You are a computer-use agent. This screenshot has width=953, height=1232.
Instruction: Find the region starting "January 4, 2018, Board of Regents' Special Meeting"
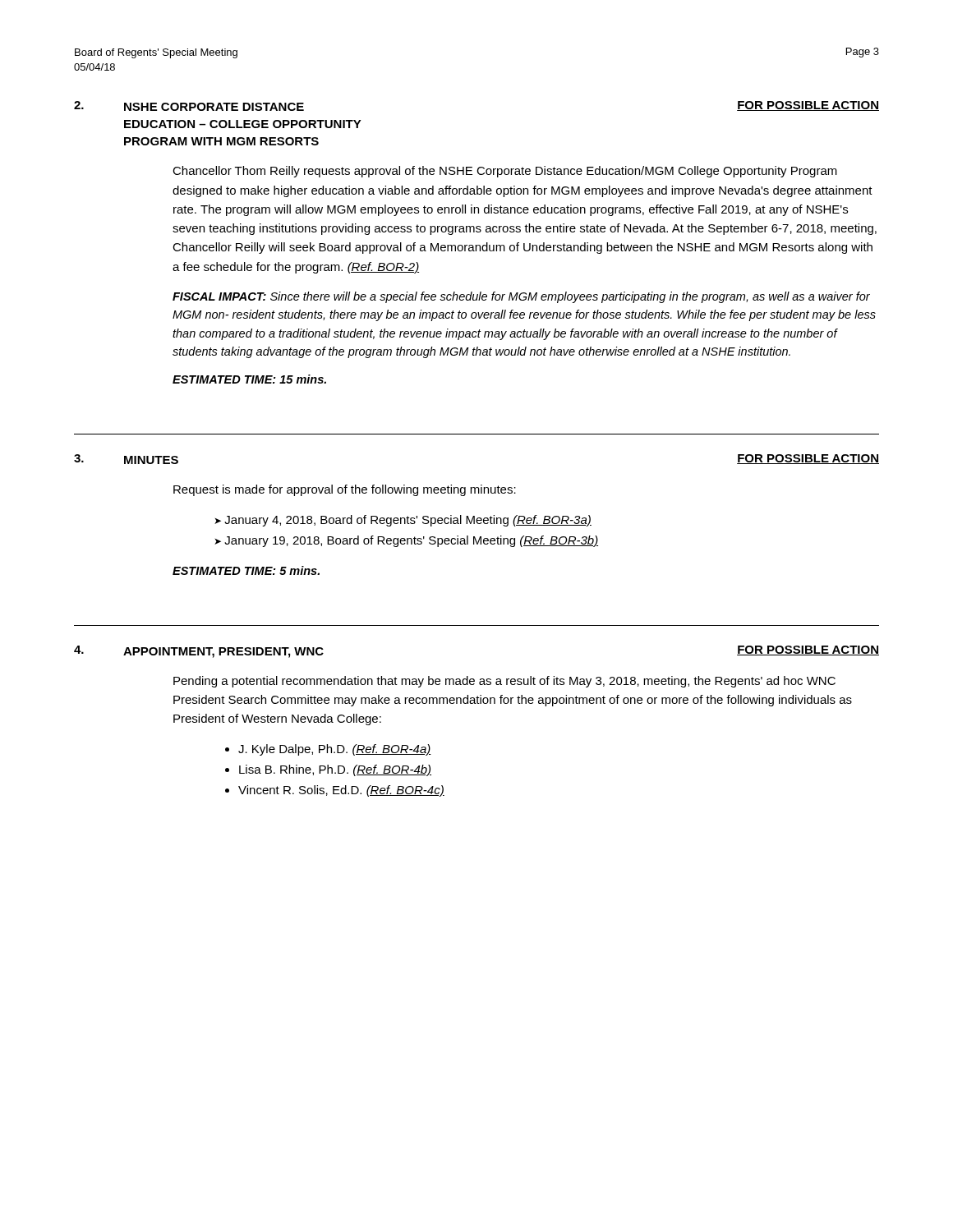(x=408, y=519)
